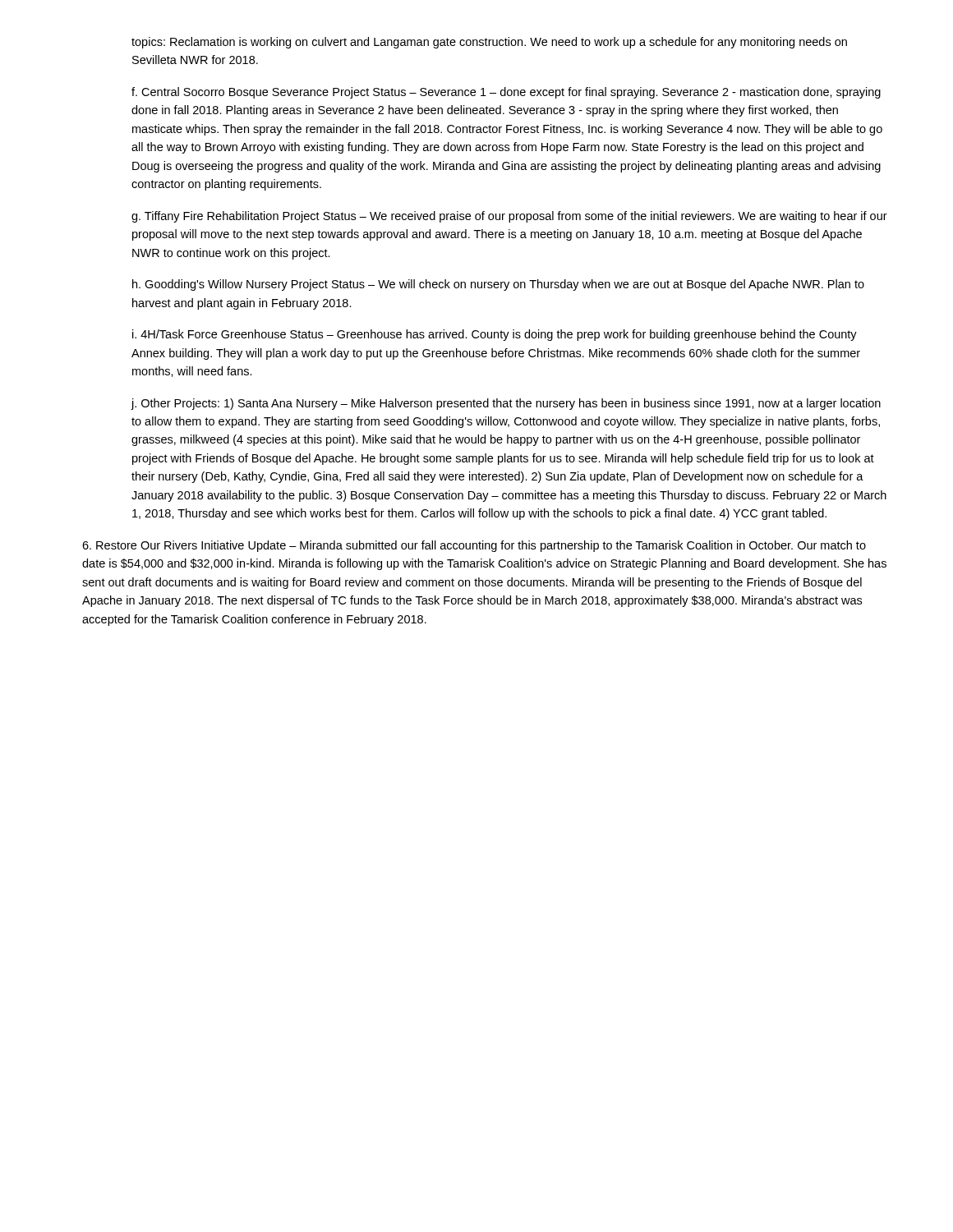Find the element starting "i. 4H/Task Force Greenhouse"
The height and width of the screenshot is (1232, 953).
pyautogui.click(x=509, y=353)
